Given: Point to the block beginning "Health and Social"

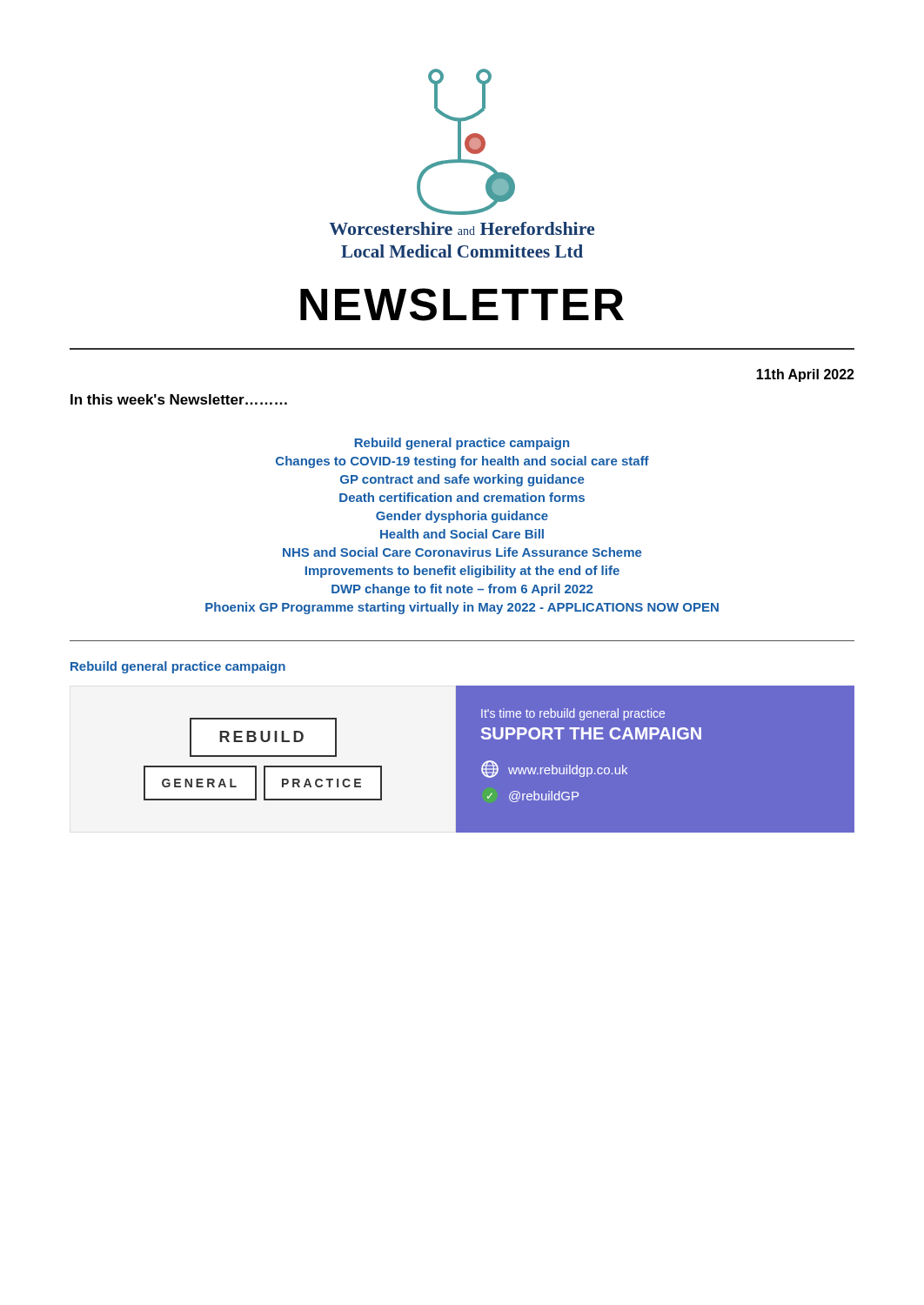Looking at the screenshot, I should click(462, 534).
